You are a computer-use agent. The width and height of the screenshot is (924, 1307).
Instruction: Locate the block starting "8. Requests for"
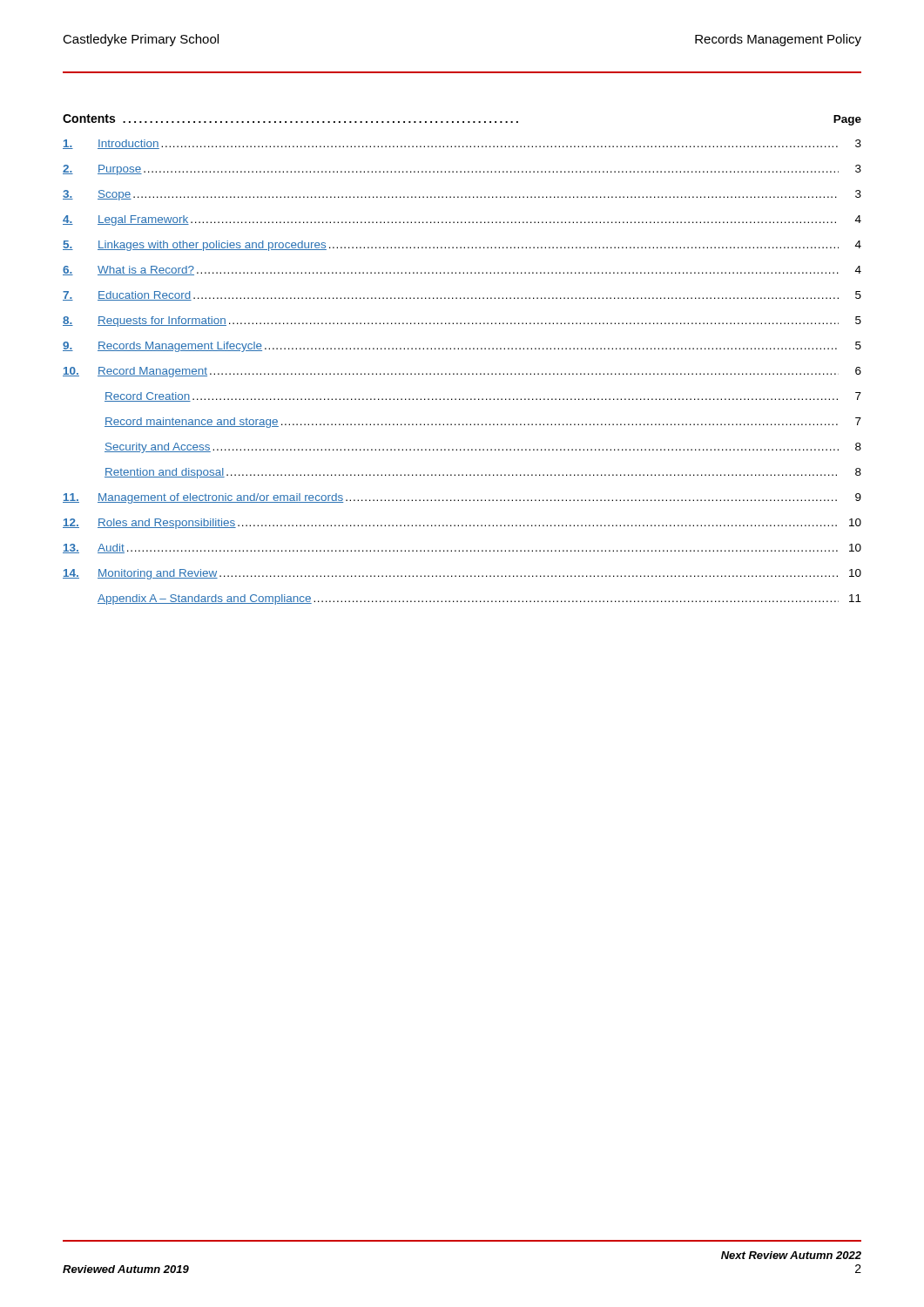(462, 320)
